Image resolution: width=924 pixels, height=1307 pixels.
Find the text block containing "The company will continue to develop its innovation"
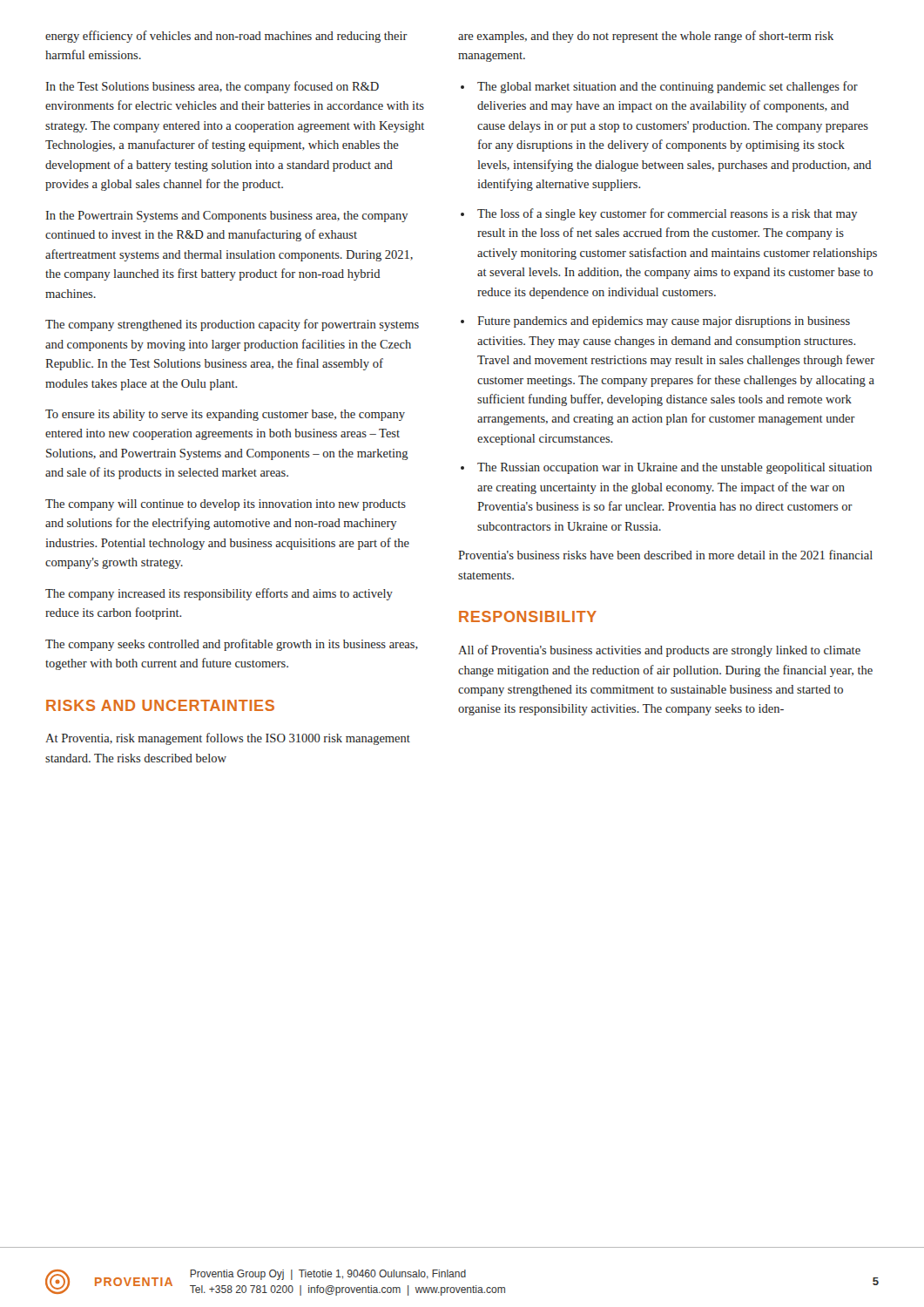click(x=236, y=533)
